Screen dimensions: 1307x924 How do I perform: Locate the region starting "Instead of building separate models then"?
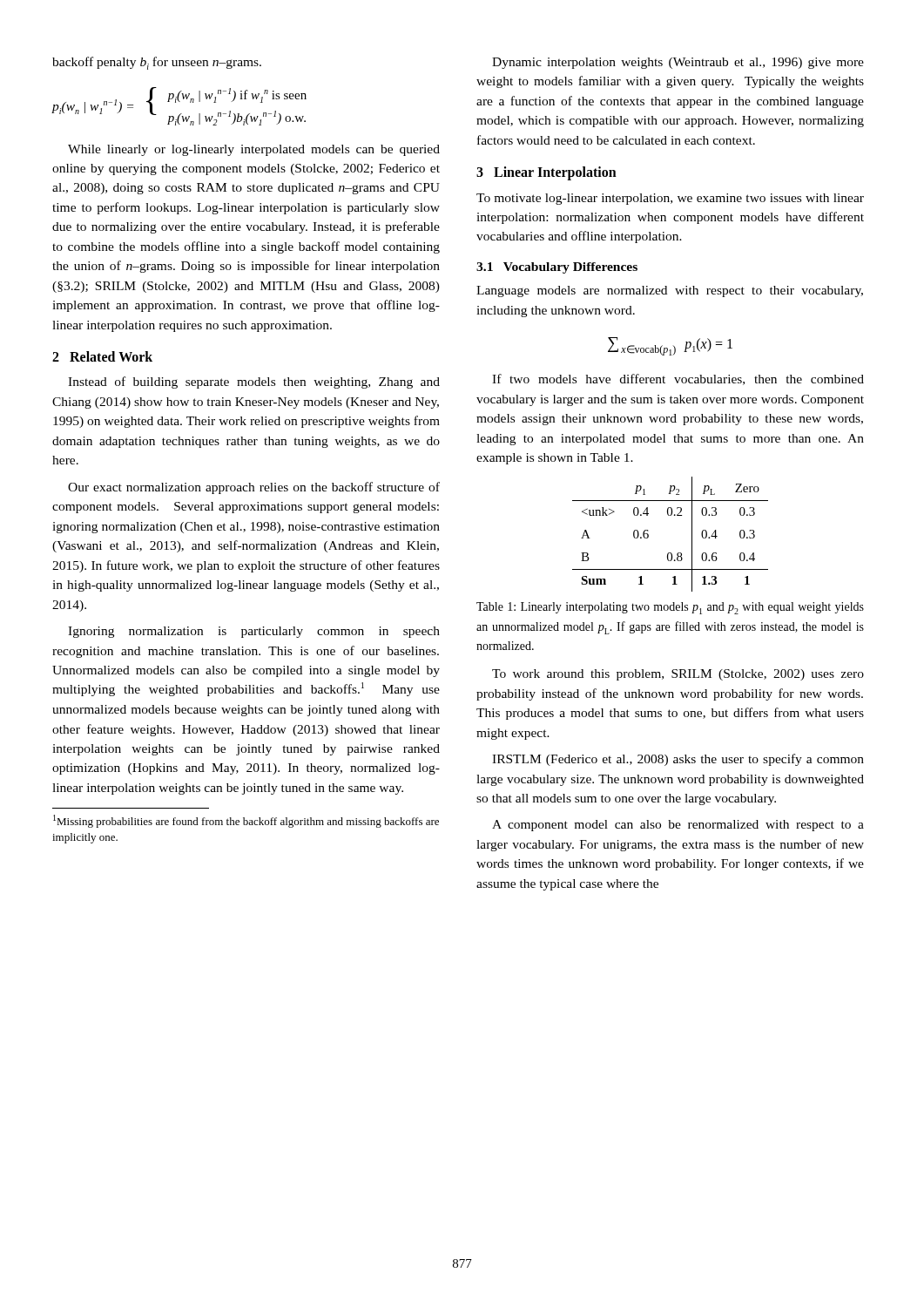[x=246, y=585]
